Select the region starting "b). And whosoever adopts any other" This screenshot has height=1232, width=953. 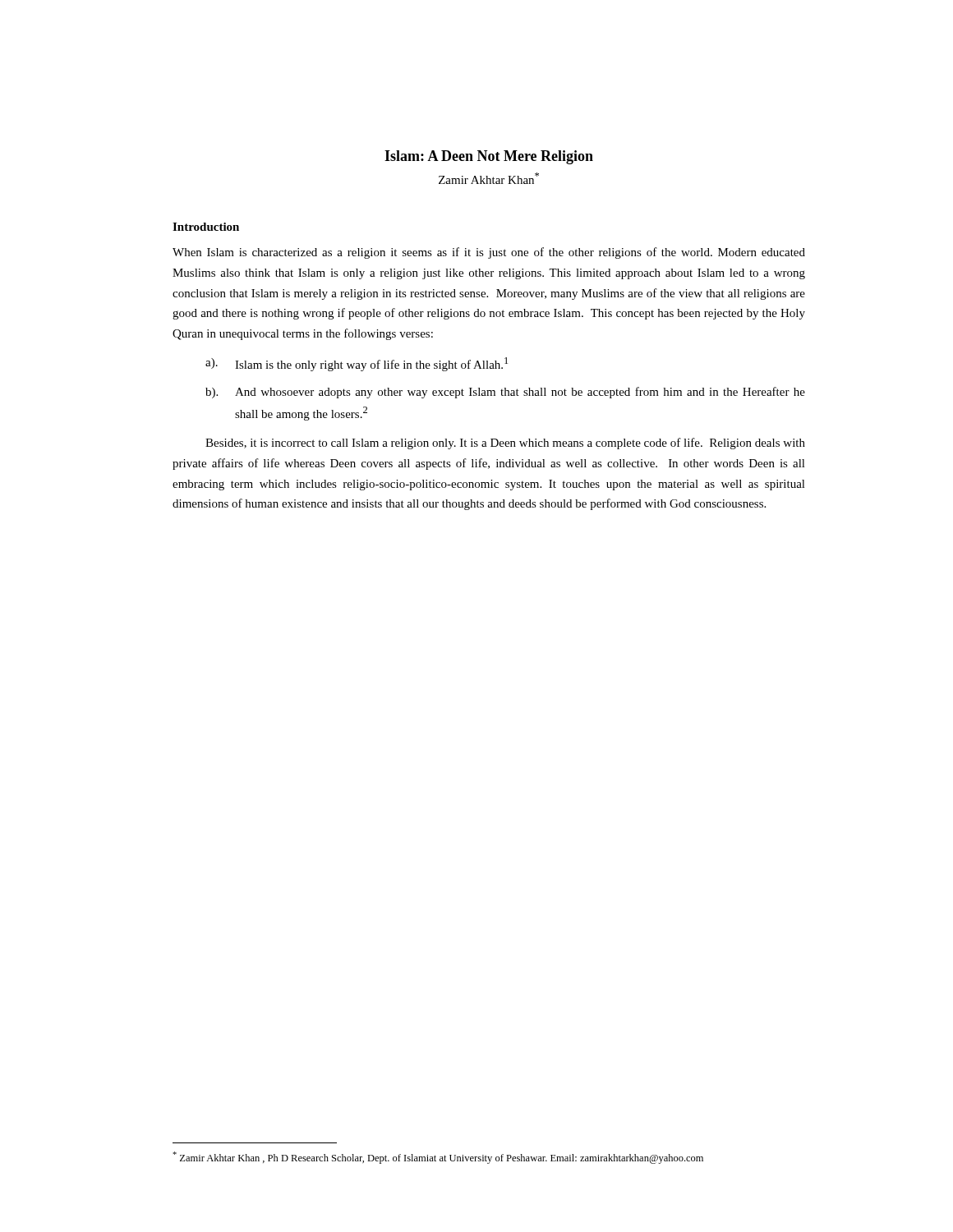(x=505, y=403)
